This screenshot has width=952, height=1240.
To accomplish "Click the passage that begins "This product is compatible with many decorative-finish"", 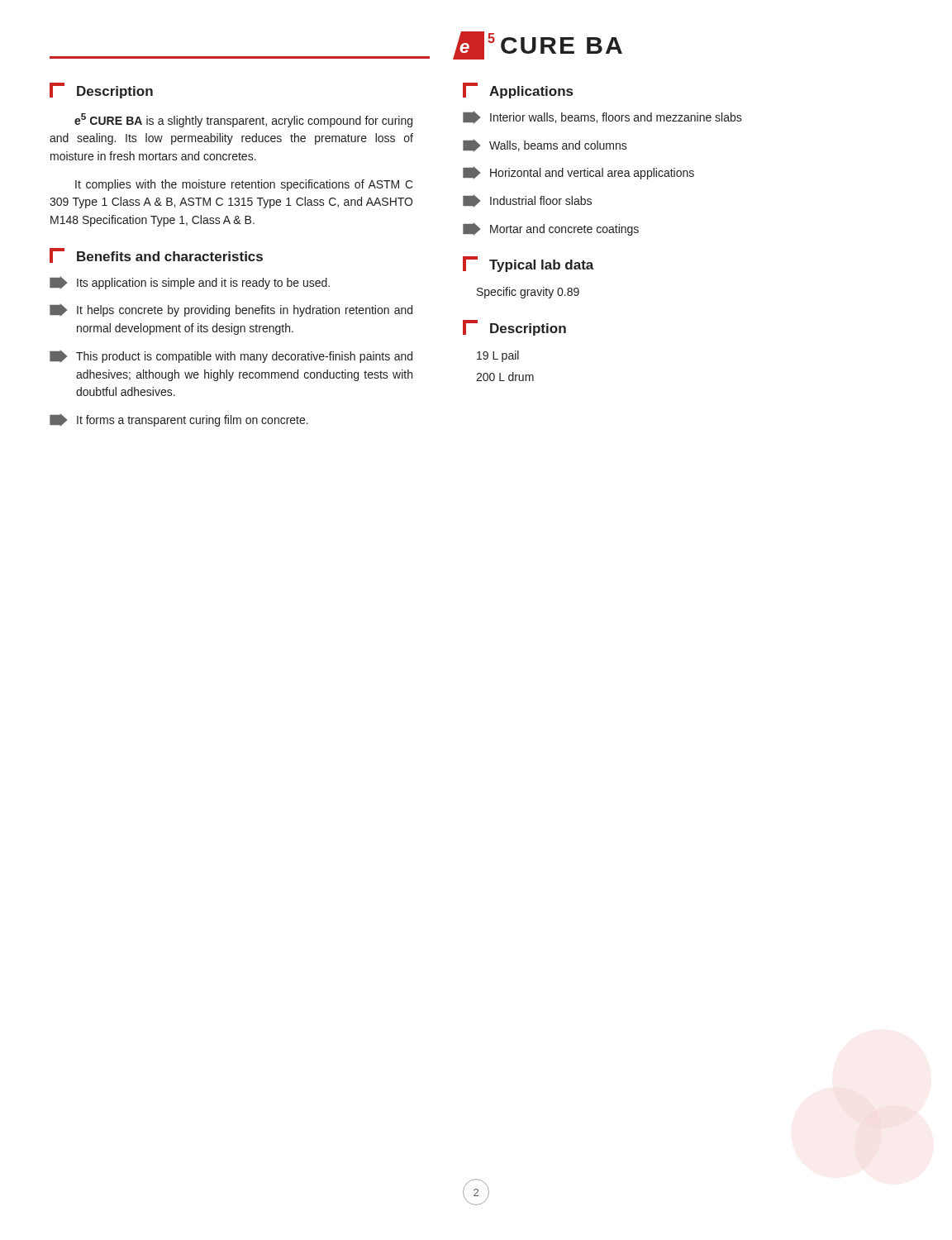I will point(231,375).
